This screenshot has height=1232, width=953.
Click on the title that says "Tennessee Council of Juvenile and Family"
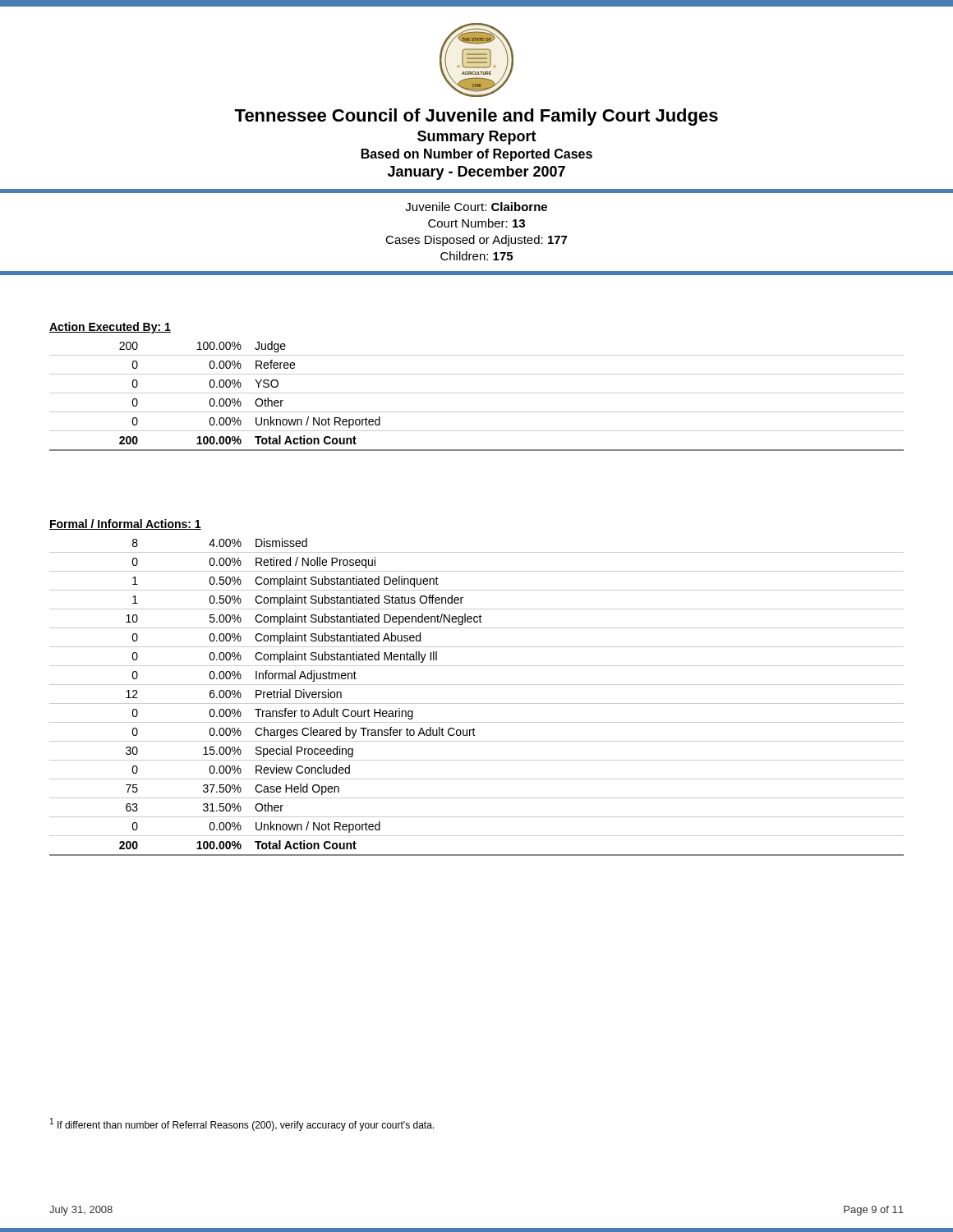[476, 115]
